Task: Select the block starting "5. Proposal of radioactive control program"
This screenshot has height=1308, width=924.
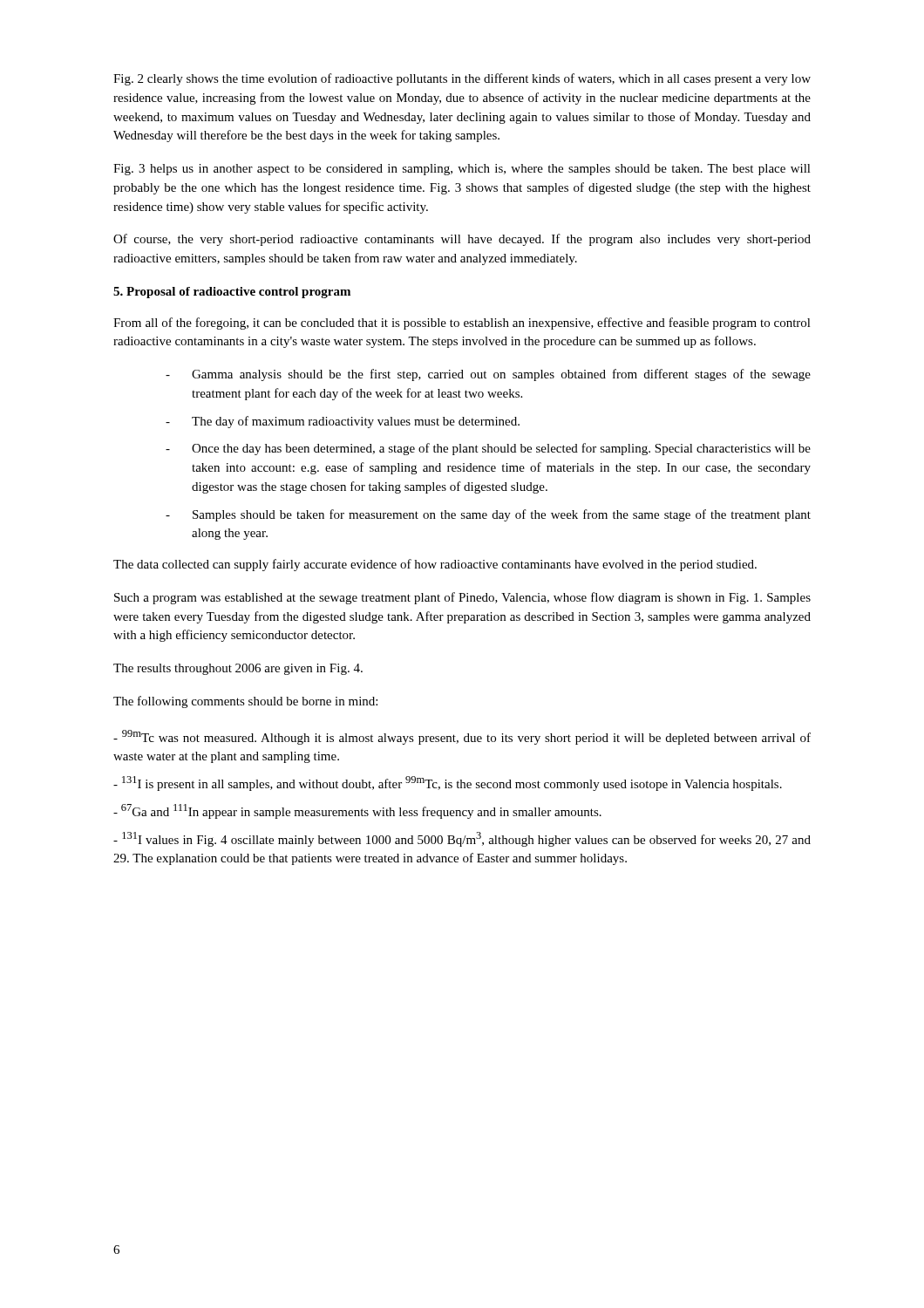Action: [x=232, y=291]
